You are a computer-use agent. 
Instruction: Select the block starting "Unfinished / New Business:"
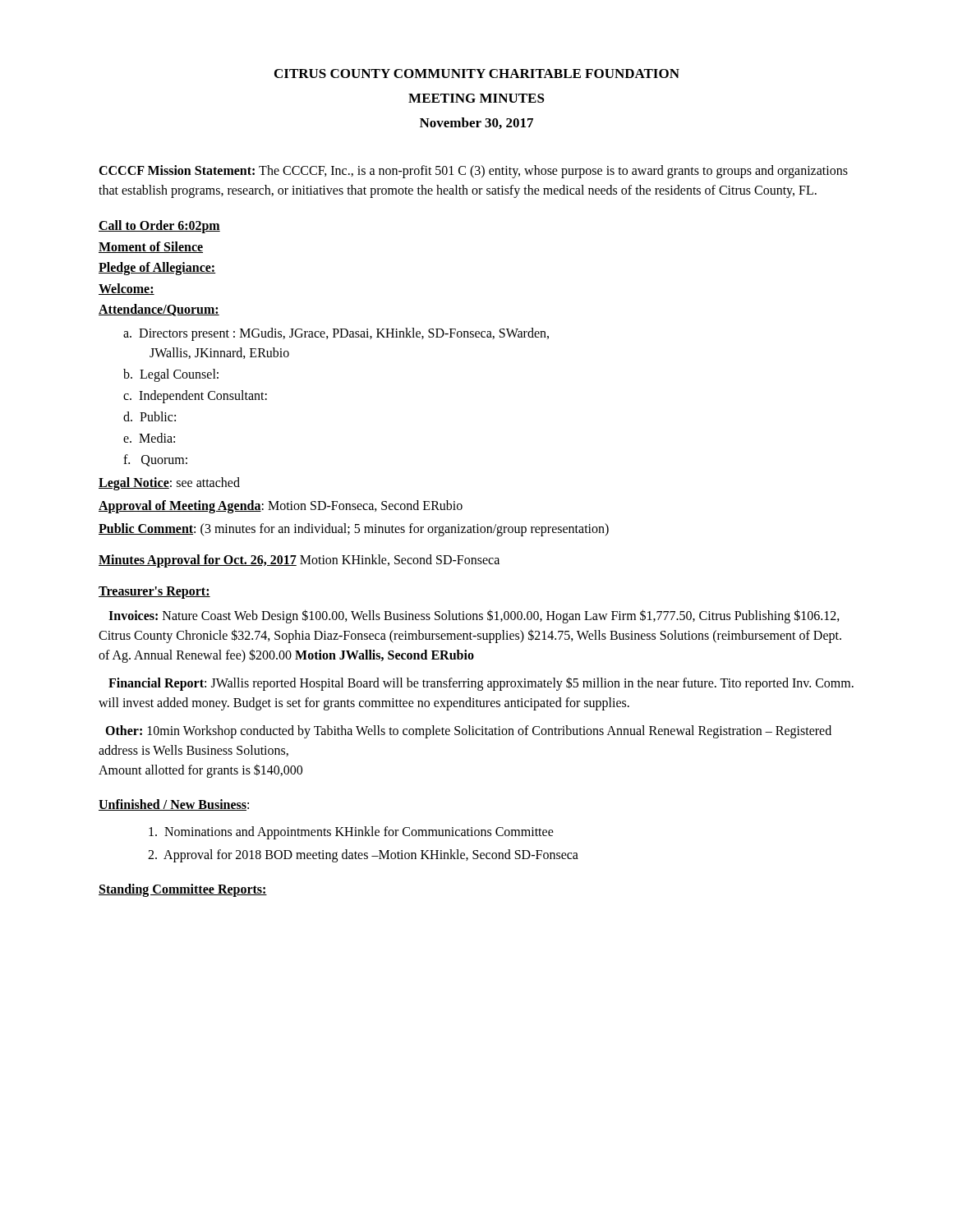click(x=174, y=804)
